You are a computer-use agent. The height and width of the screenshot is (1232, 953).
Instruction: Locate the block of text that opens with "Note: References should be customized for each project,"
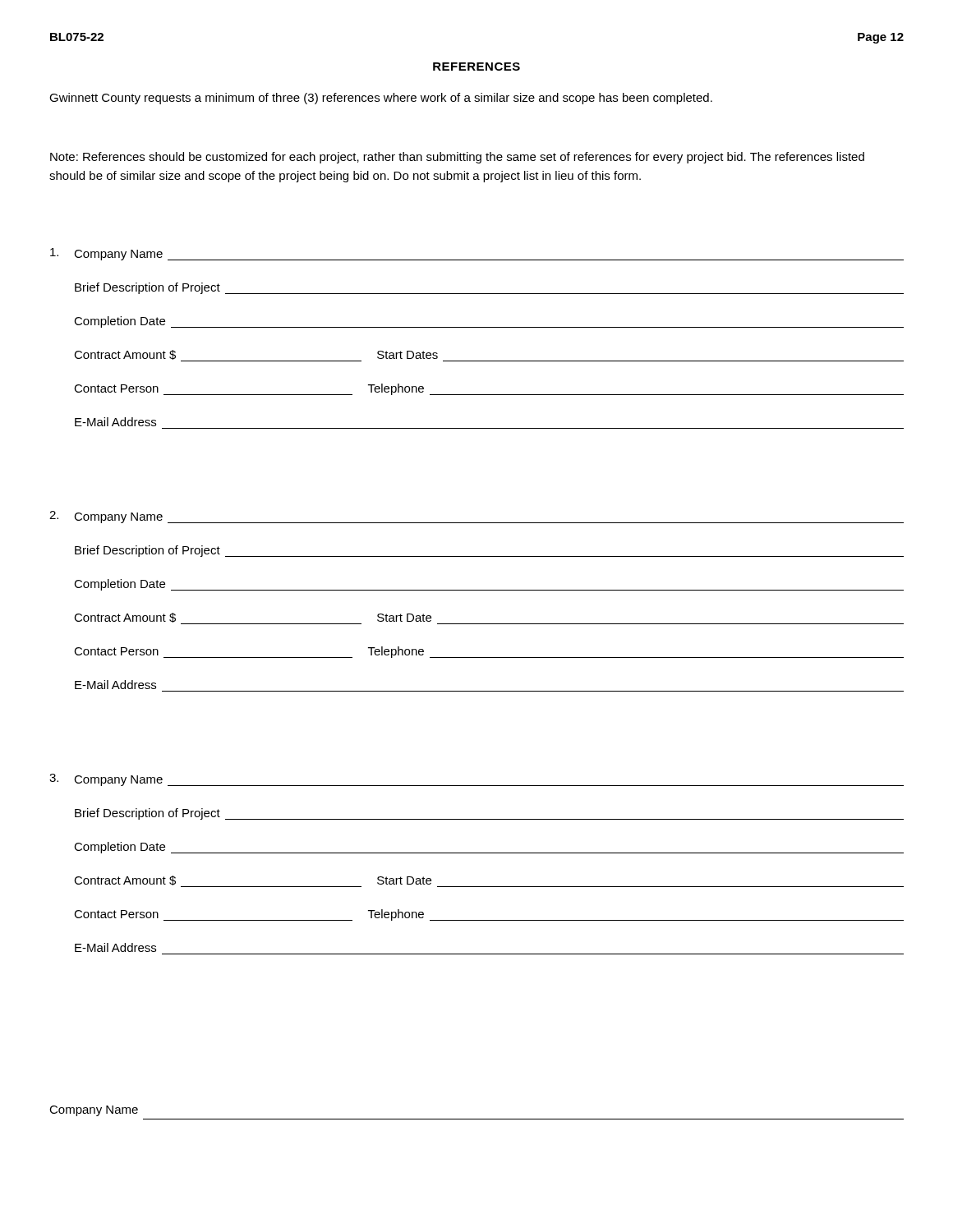tap(457, 166)
